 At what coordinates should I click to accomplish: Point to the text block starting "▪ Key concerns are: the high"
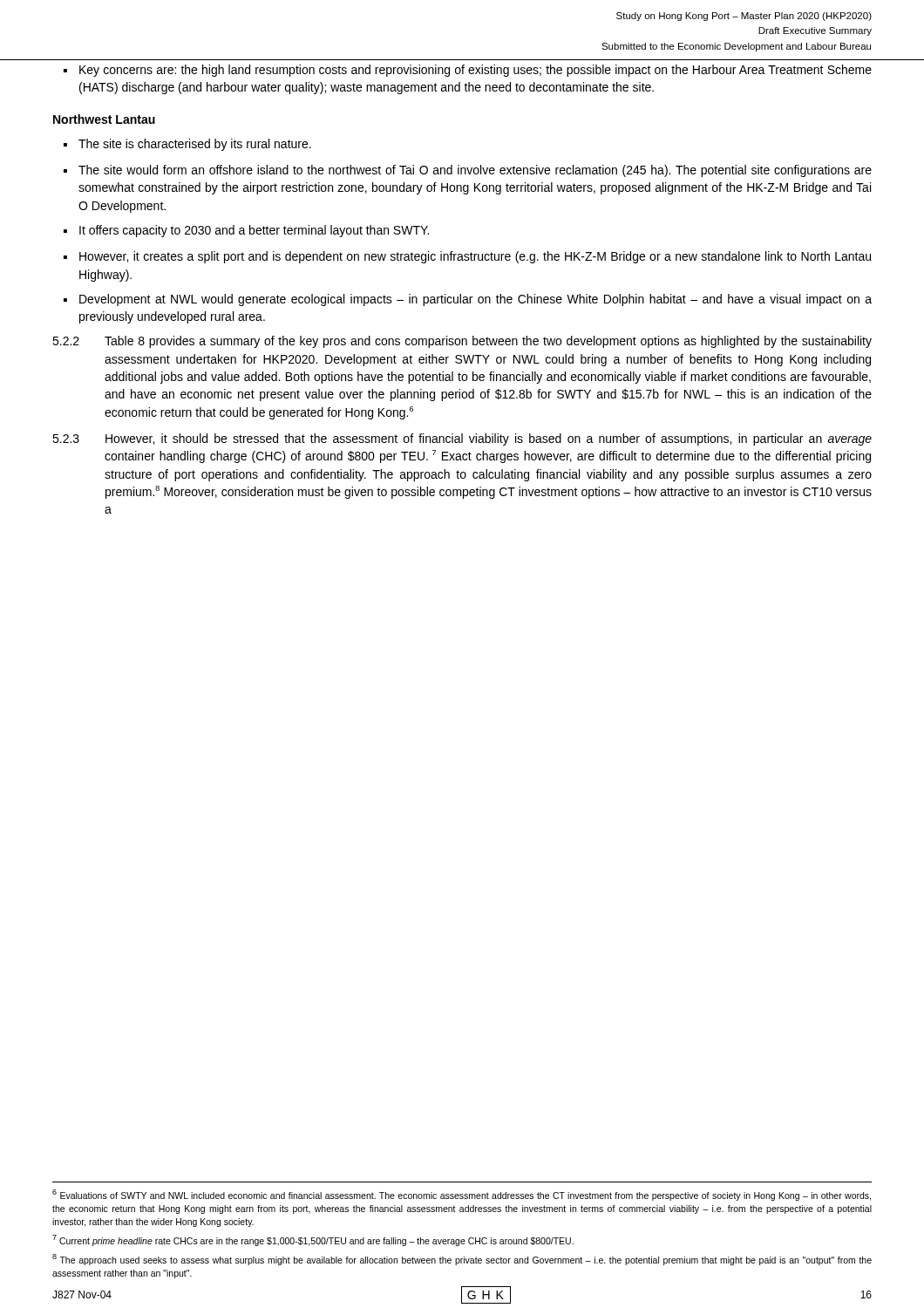pos(467,79)
